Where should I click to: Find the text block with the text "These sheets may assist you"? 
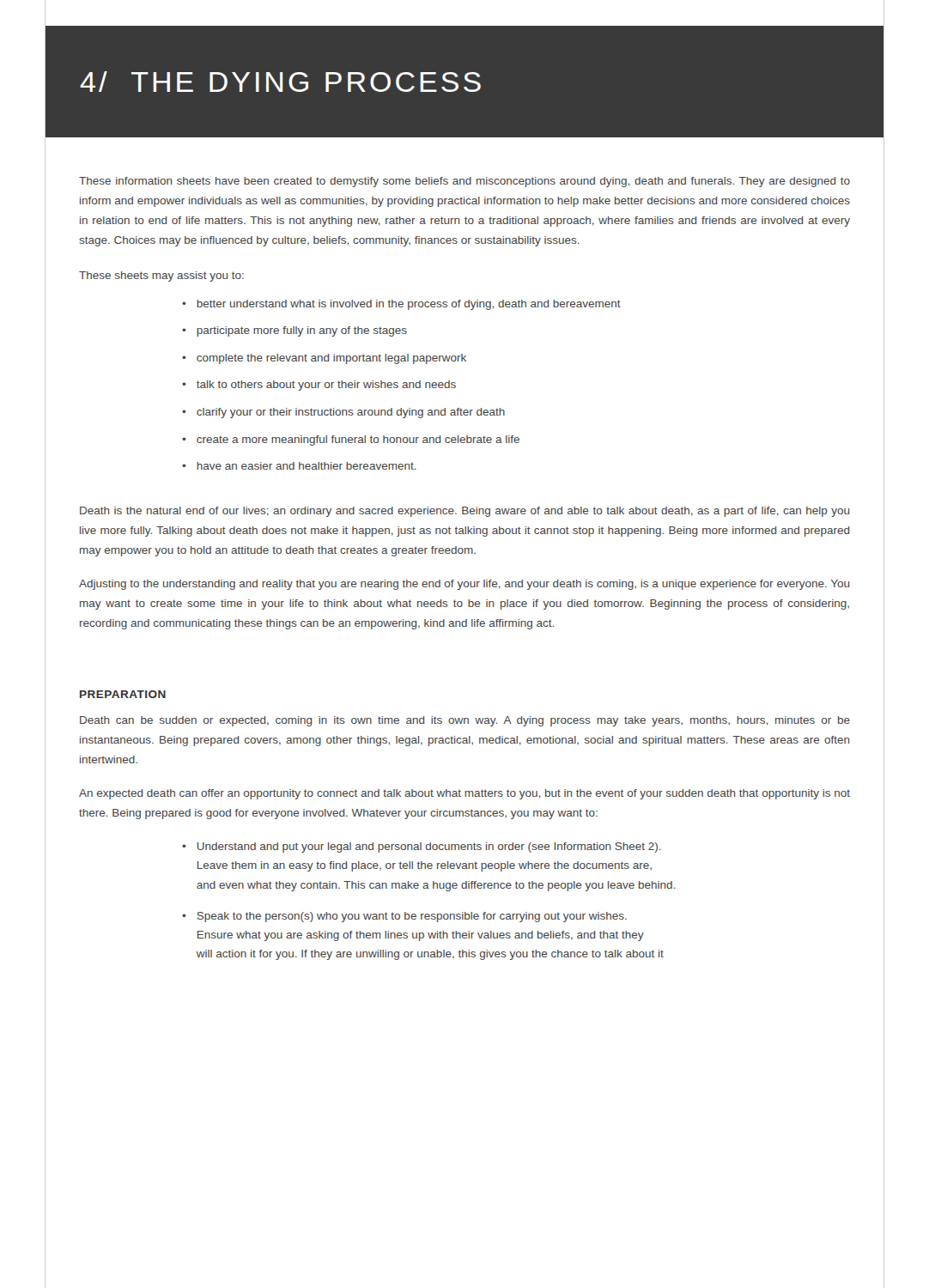[x=162, y=275]
